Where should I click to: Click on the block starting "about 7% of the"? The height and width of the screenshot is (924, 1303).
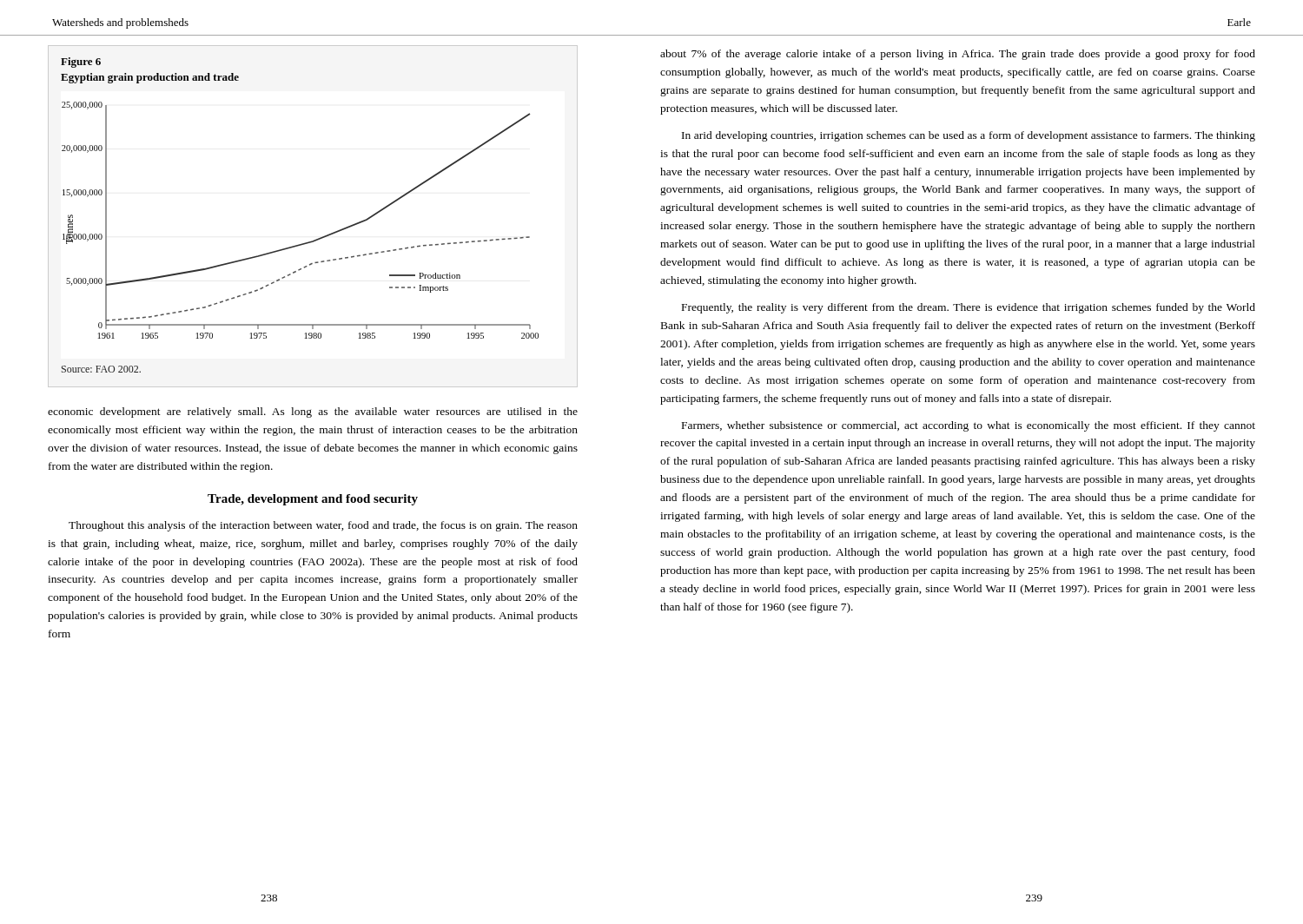[958, 81]
